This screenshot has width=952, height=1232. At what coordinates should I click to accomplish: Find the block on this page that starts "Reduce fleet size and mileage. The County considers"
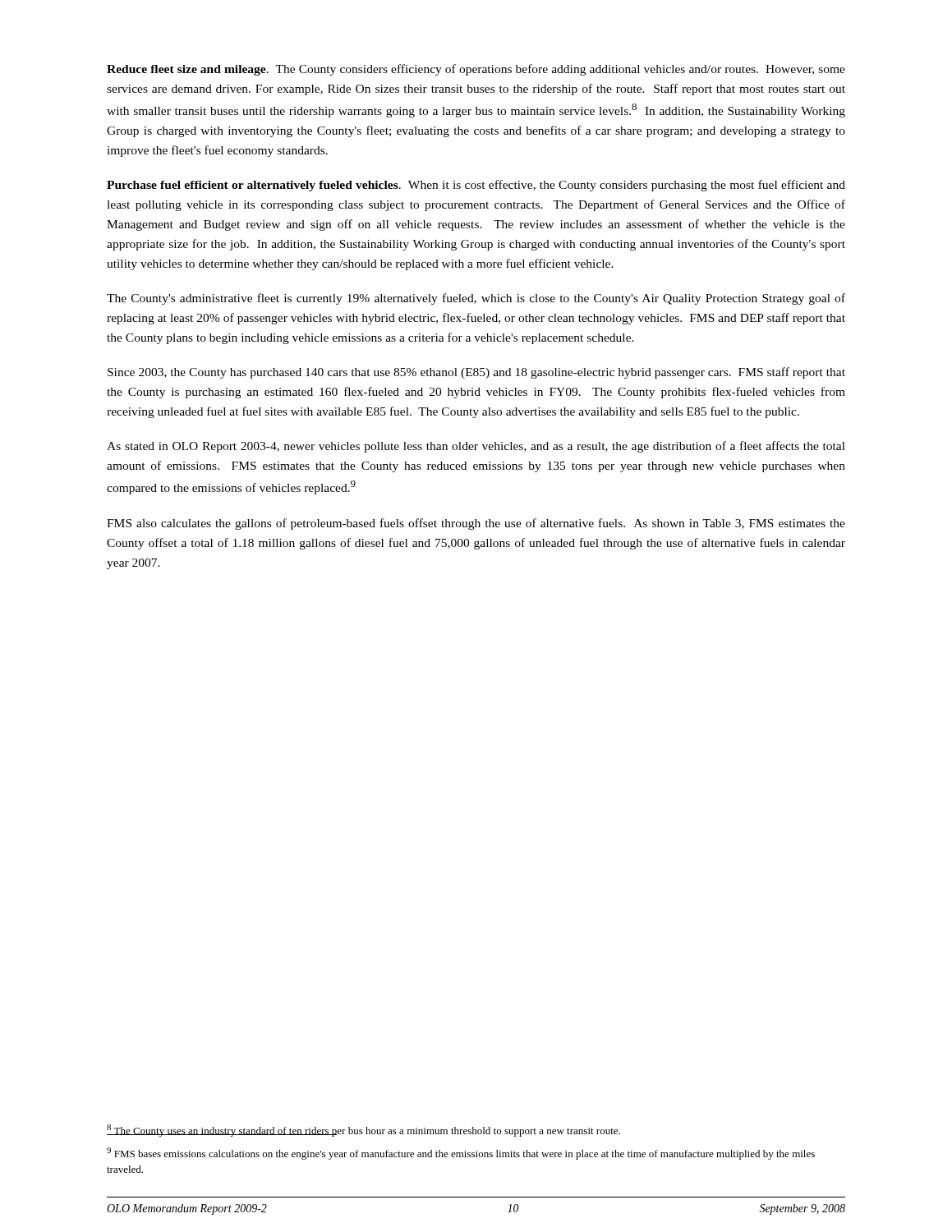click(x=476, y=110)
